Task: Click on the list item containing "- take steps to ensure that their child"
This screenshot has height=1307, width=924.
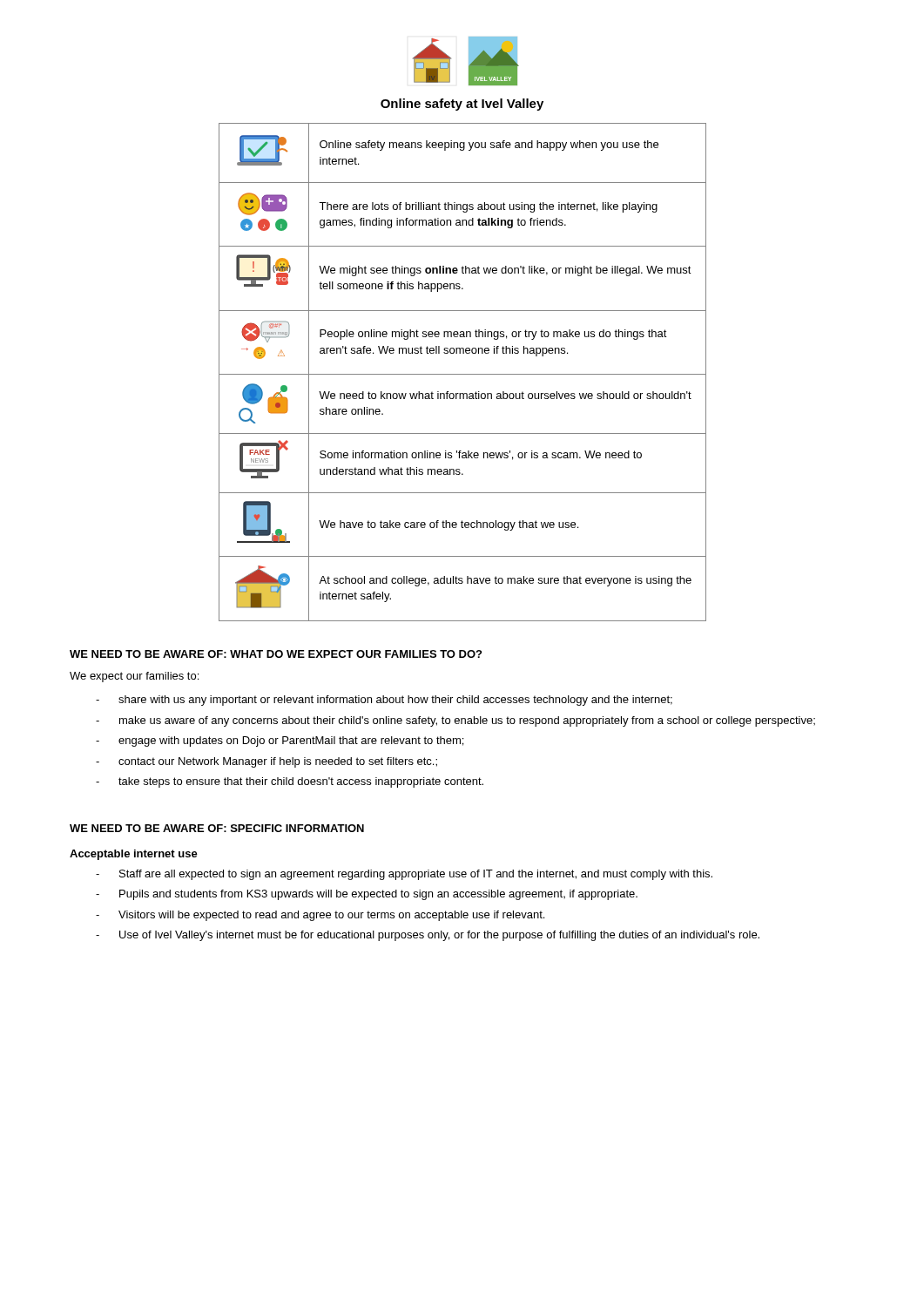Action: coord(475,781)
